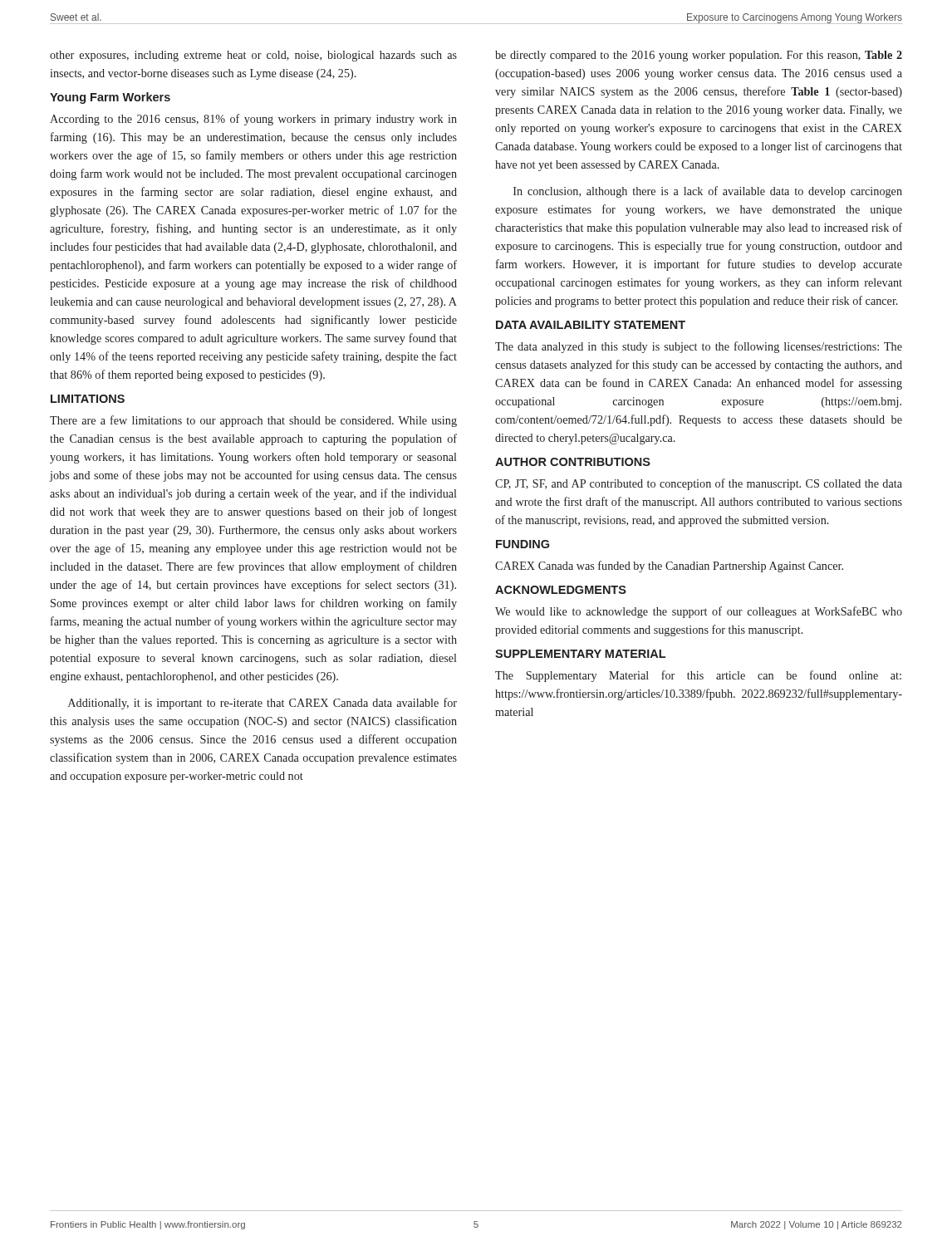Find the text block with the text "be directly compared to"
Viewport: 952px width, 1246px height.
(699, 178)
